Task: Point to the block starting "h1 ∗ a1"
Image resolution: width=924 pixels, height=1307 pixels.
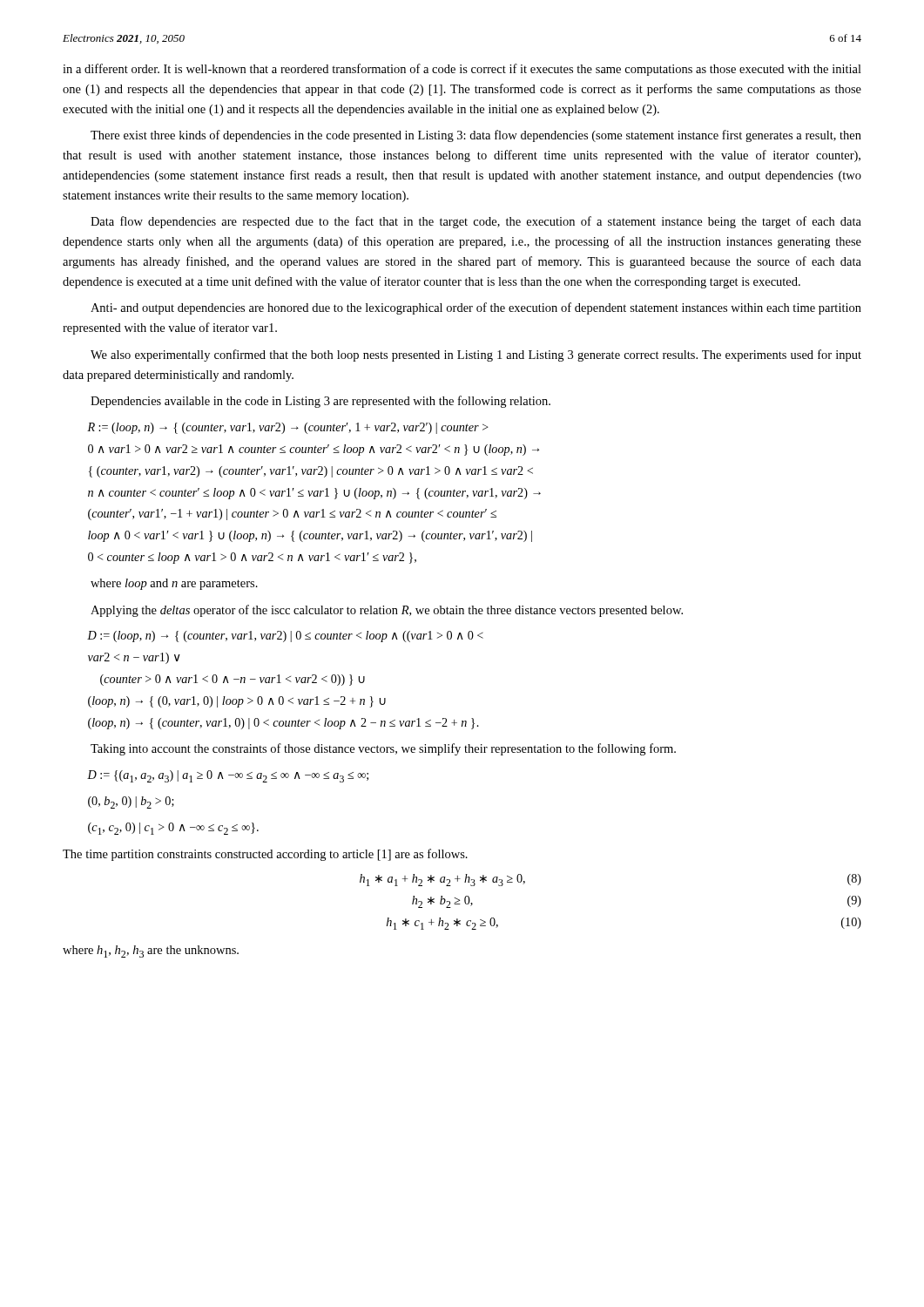Action: (462, 902)
